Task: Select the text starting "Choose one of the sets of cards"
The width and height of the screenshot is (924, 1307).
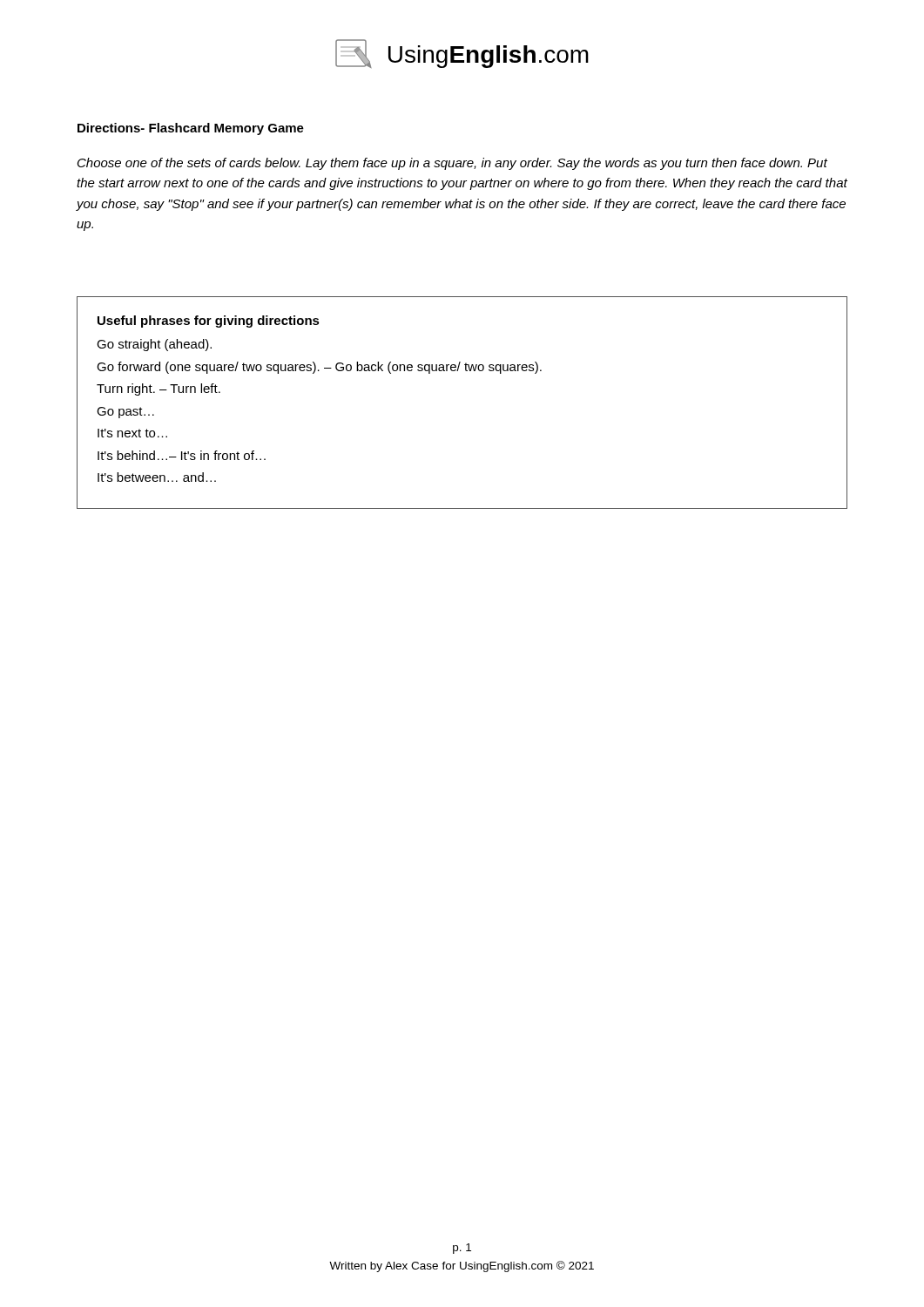Action: coord(462,193)
